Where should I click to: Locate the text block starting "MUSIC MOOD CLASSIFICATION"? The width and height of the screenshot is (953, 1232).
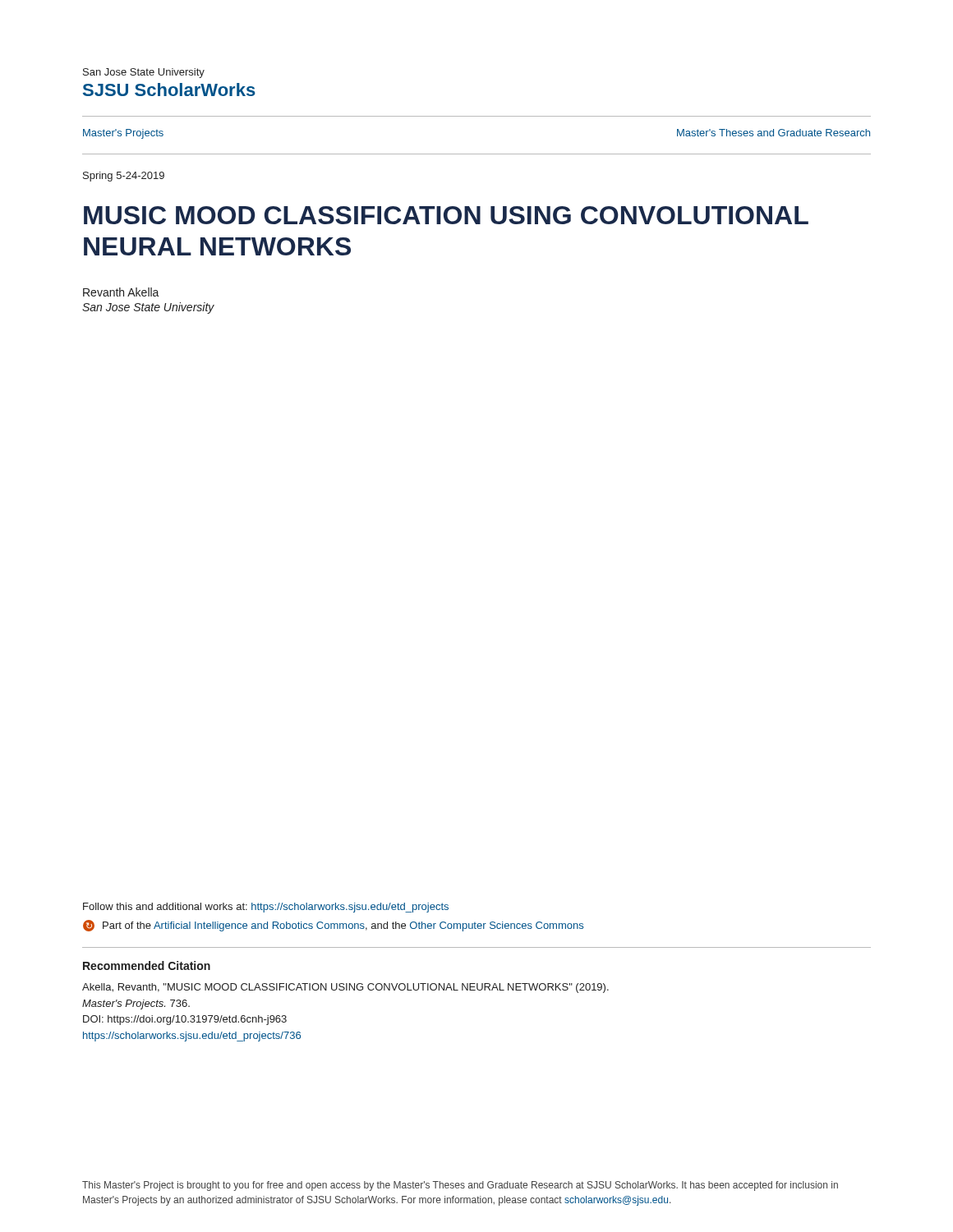pos(446,231)
